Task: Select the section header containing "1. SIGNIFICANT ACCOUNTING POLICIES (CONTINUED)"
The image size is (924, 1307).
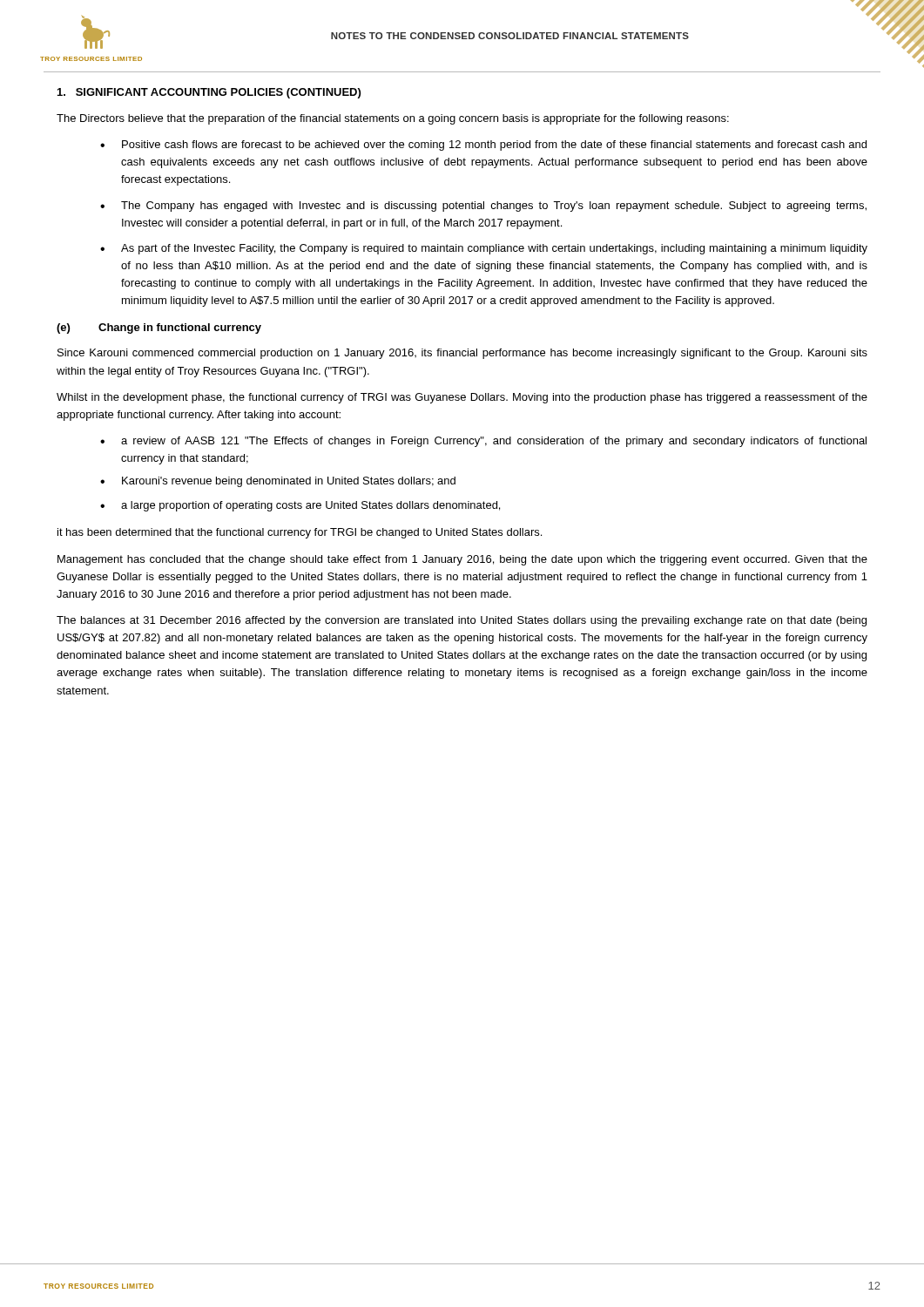Action: point(209,92)
